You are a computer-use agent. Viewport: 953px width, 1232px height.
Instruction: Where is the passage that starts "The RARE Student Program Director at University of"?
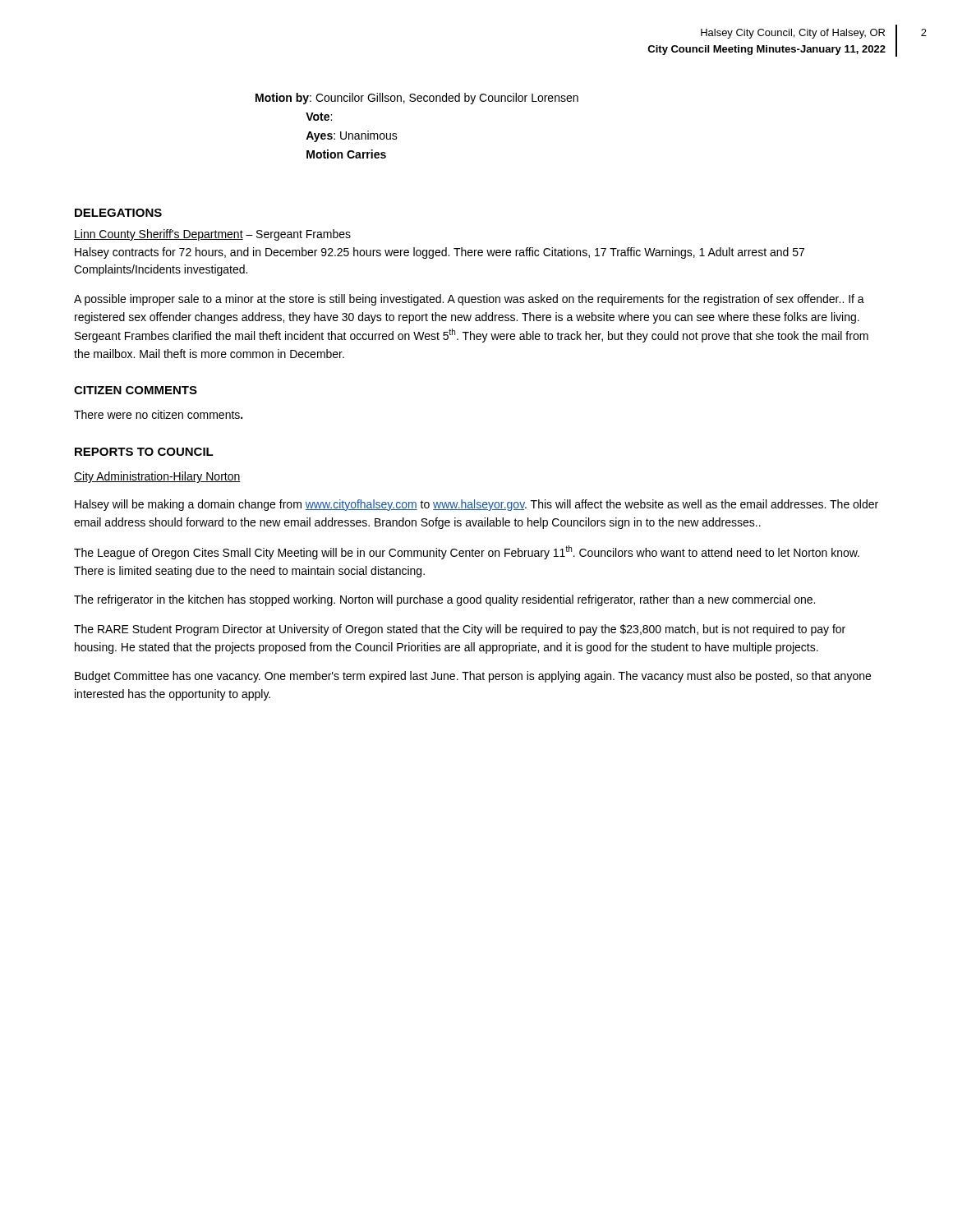(x=460, y=638)
